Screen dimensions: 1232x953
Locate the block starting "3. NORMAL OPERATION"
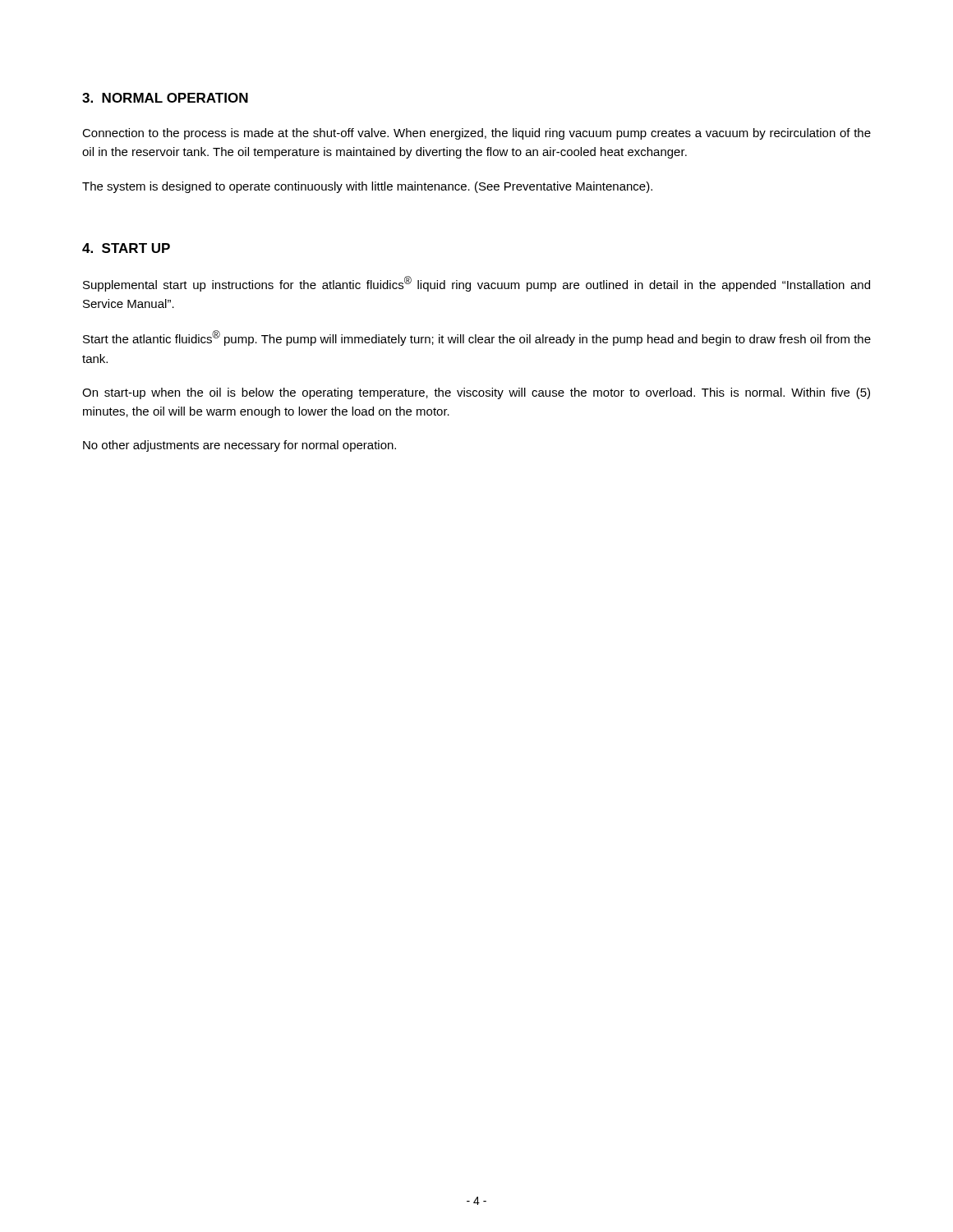click(165, 98)
